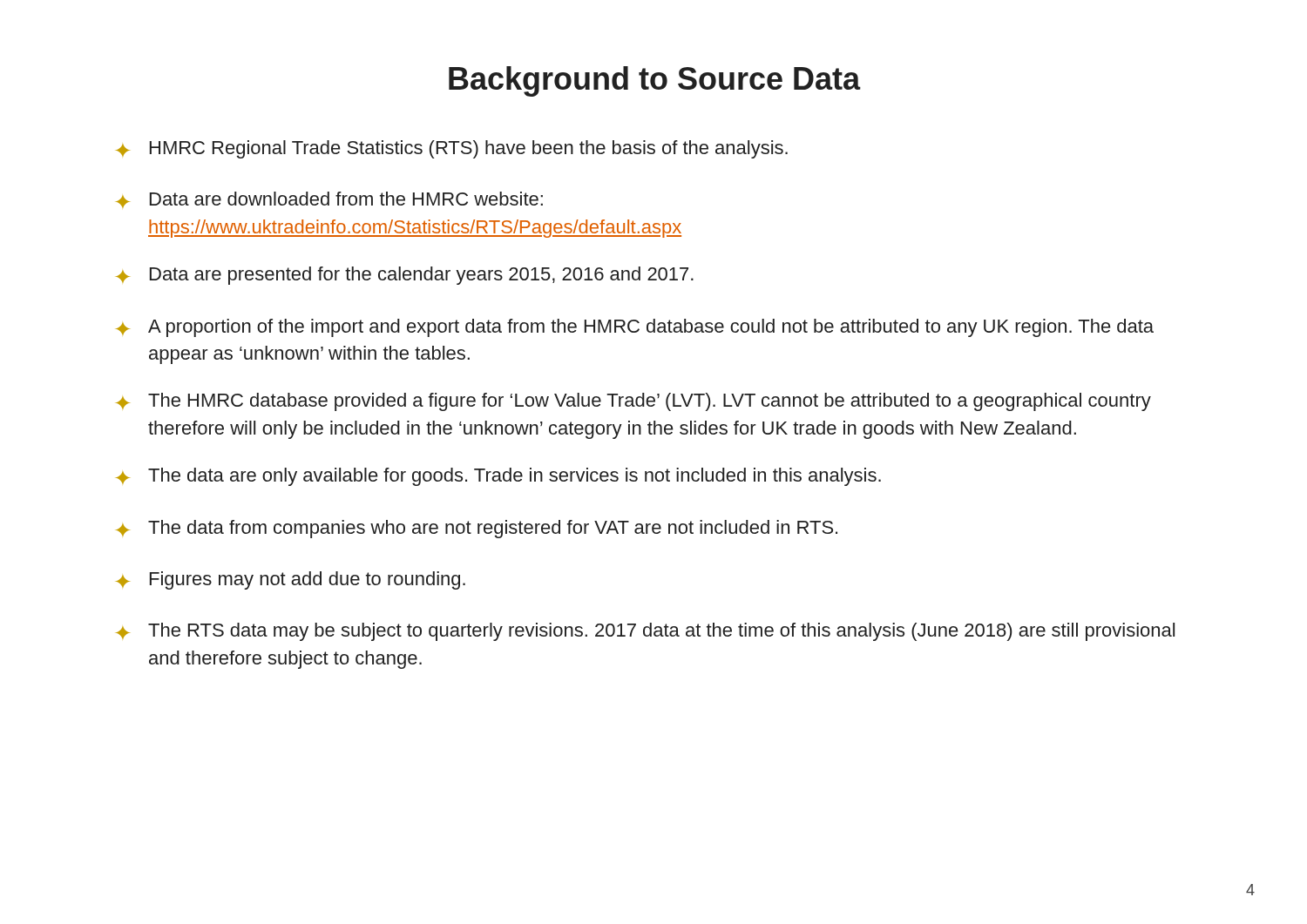Click the passage that begins "✦ Figures may not add"

291,580
